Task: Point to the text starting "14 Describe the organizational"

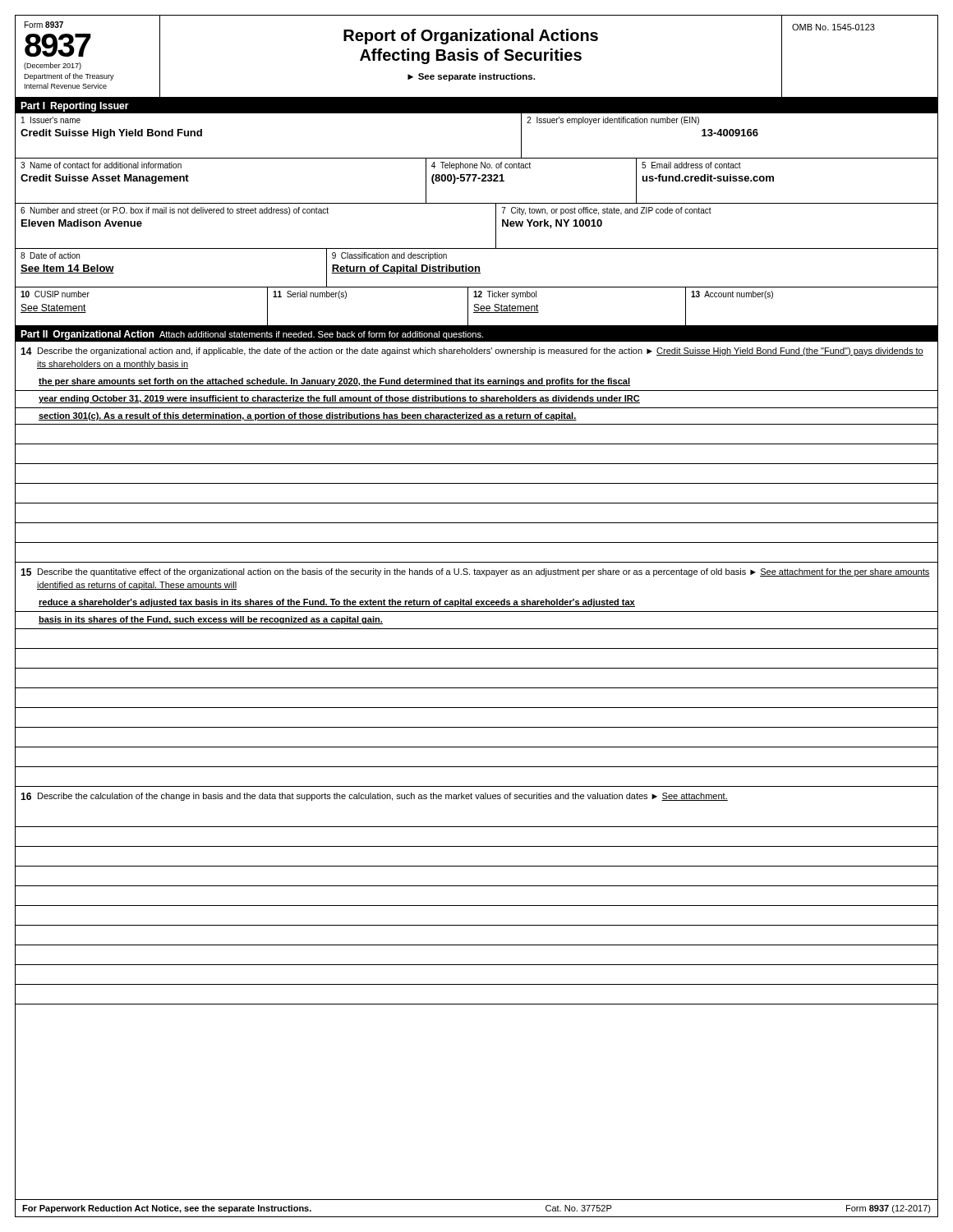Action: coord(476,452)
